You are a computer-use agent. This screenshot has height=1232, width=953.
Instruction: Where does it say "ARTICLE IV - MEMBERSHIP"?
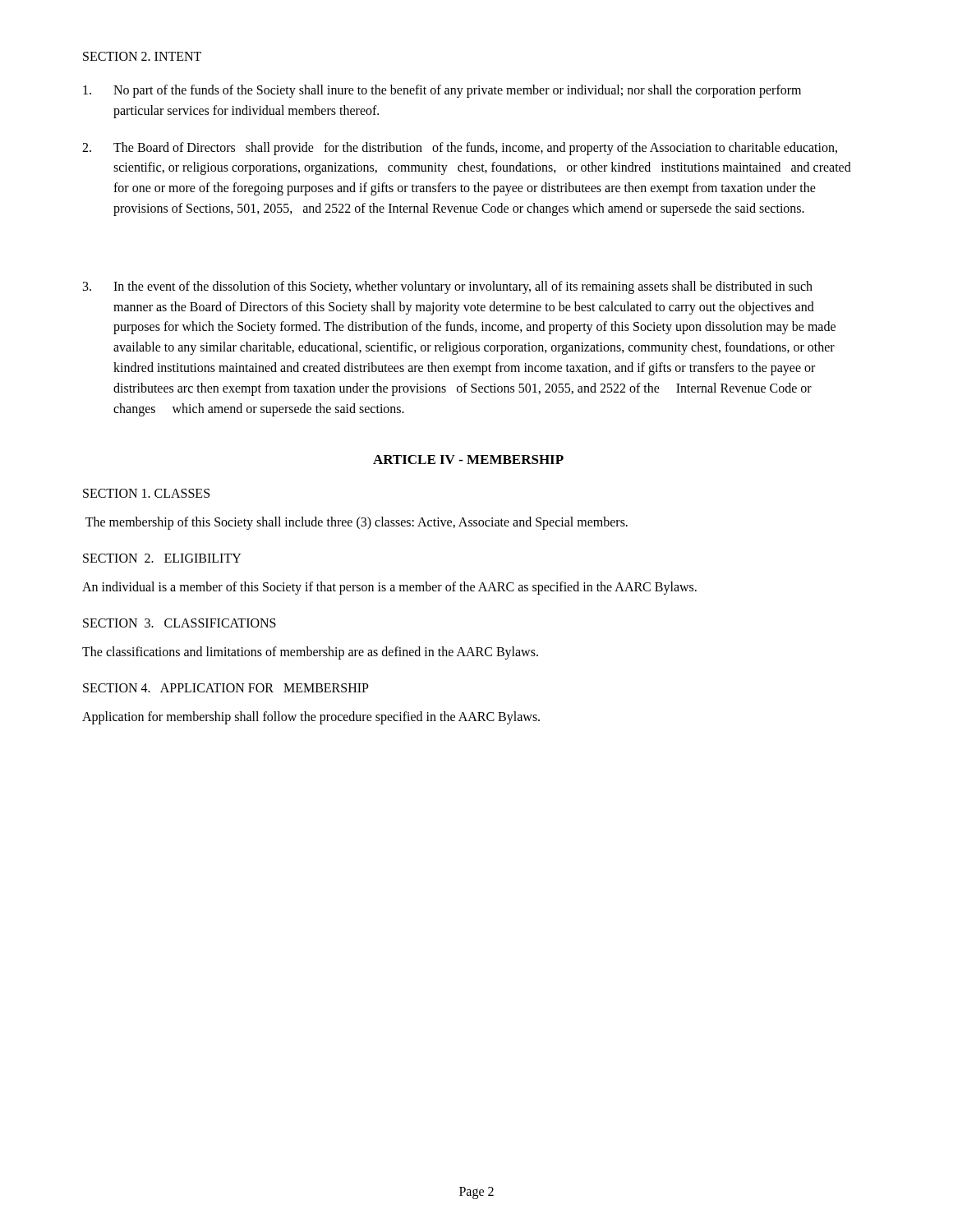coord(468,460)
